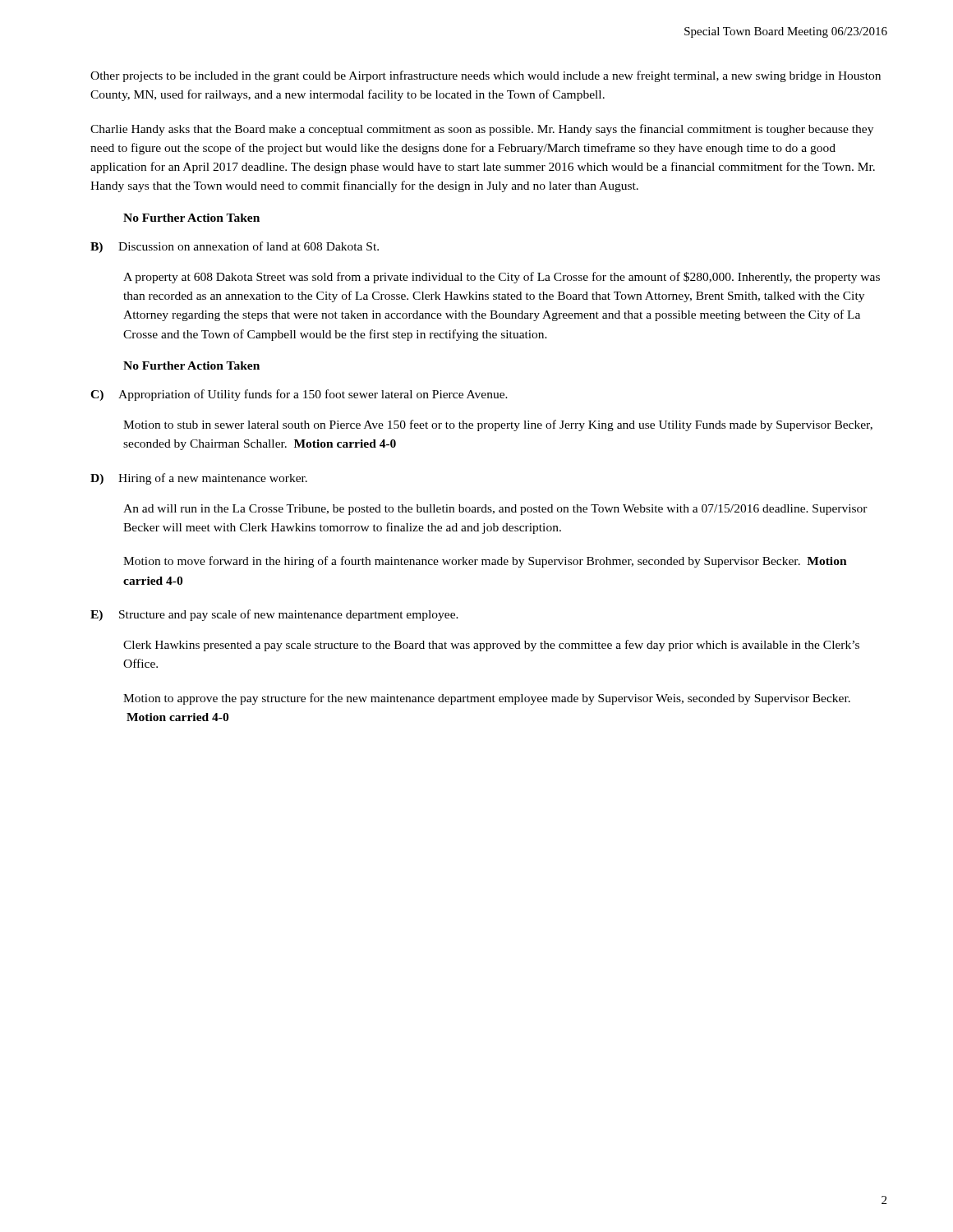Select the region starting "An ad will run in the La Crosse"
The image size is (953, 1232).
495,517
